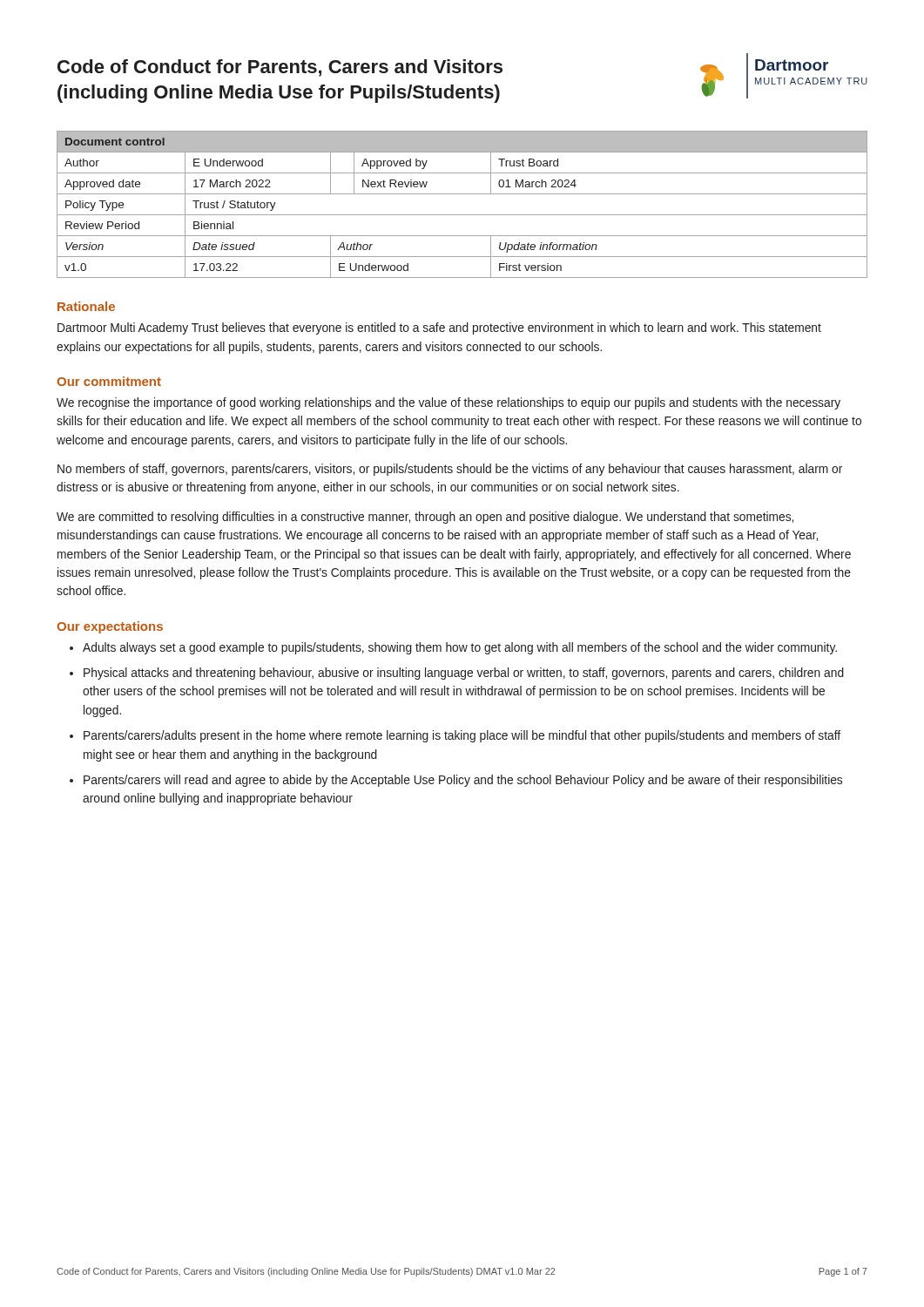Locate the list item that says "Physical attacks and threatening behaviour,"
Screen dimensions: 1307x924
point(463,692)
